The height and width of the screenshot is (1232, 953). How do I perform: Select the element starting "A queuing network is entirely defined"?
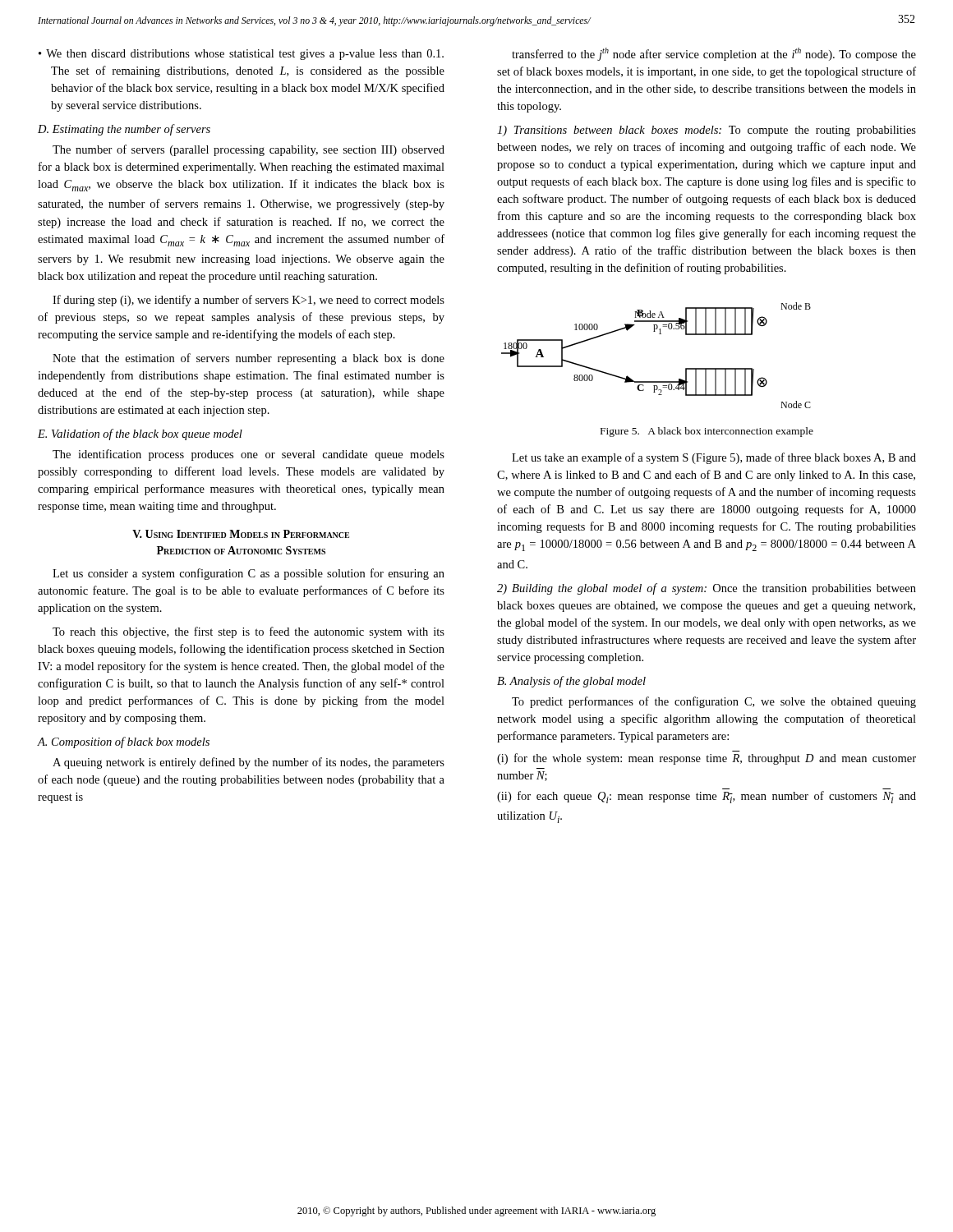pos(241,780)
